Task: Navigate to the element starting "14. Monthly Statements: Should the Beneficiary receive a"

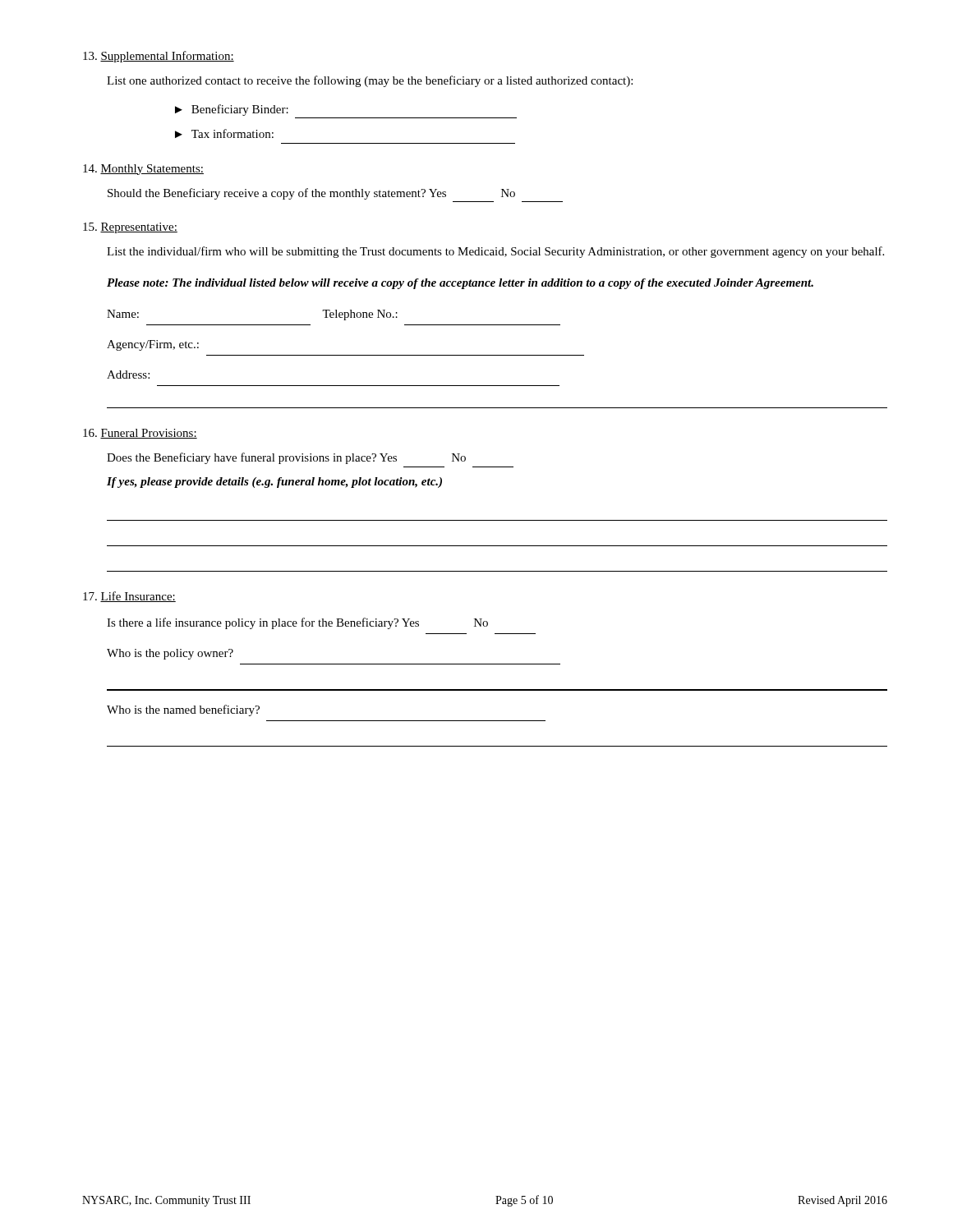Action: (x=143, y=170)
